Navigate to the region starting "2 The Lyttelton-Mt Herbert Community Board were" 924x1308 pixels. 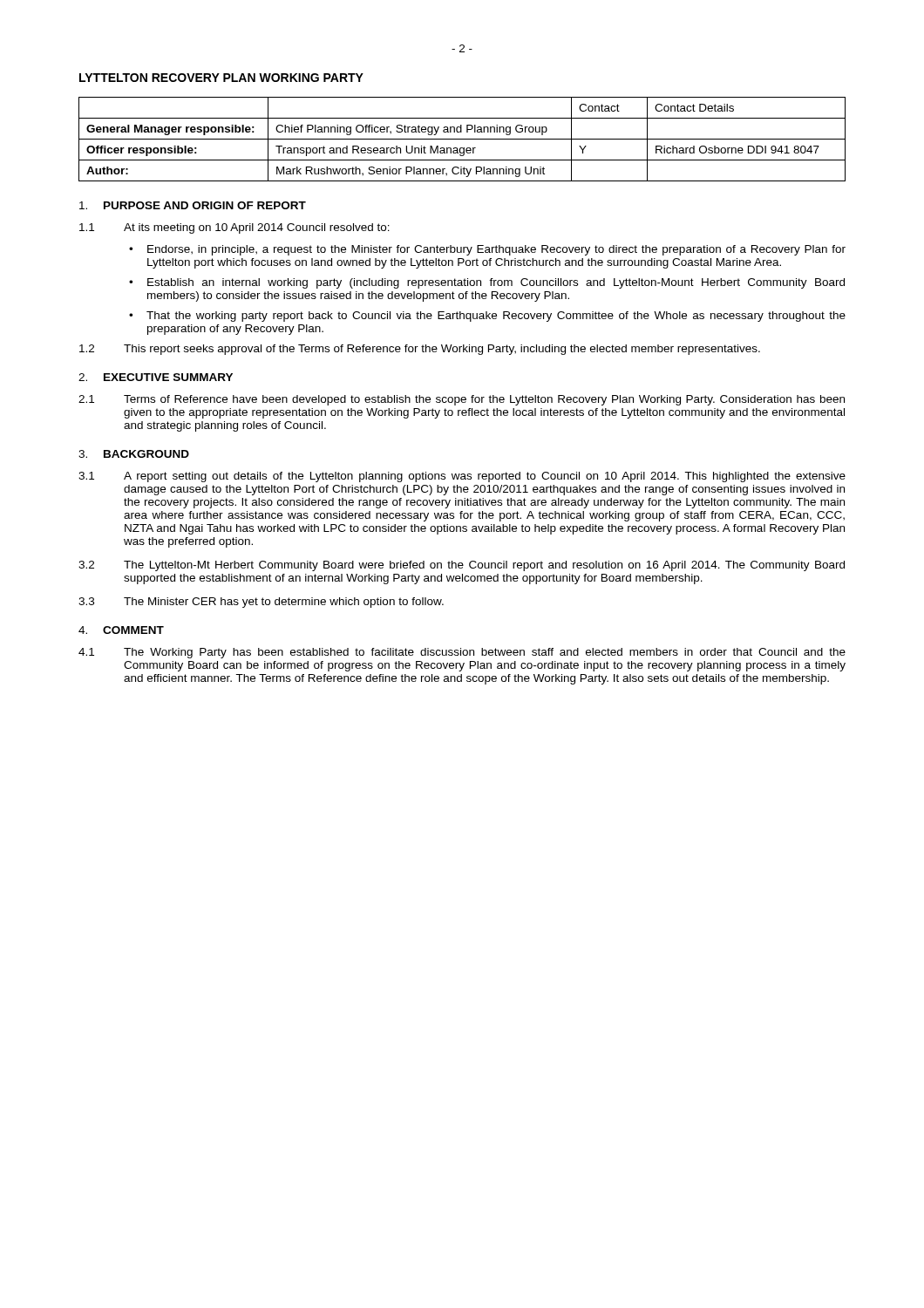pyautogui.click(x=462, y=571)
